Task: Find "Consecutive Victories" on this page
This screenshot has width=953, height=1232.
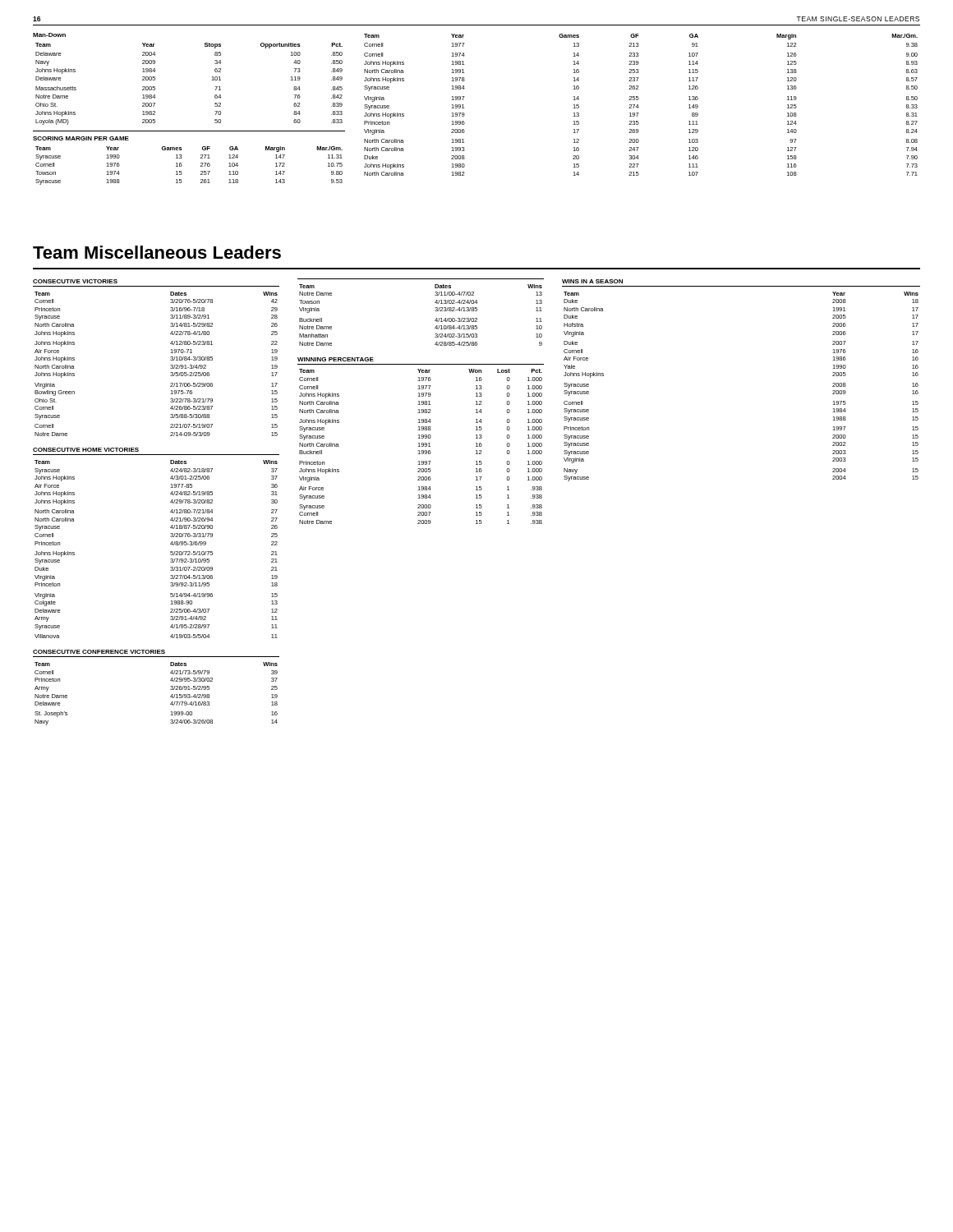Action: (75, 281)
